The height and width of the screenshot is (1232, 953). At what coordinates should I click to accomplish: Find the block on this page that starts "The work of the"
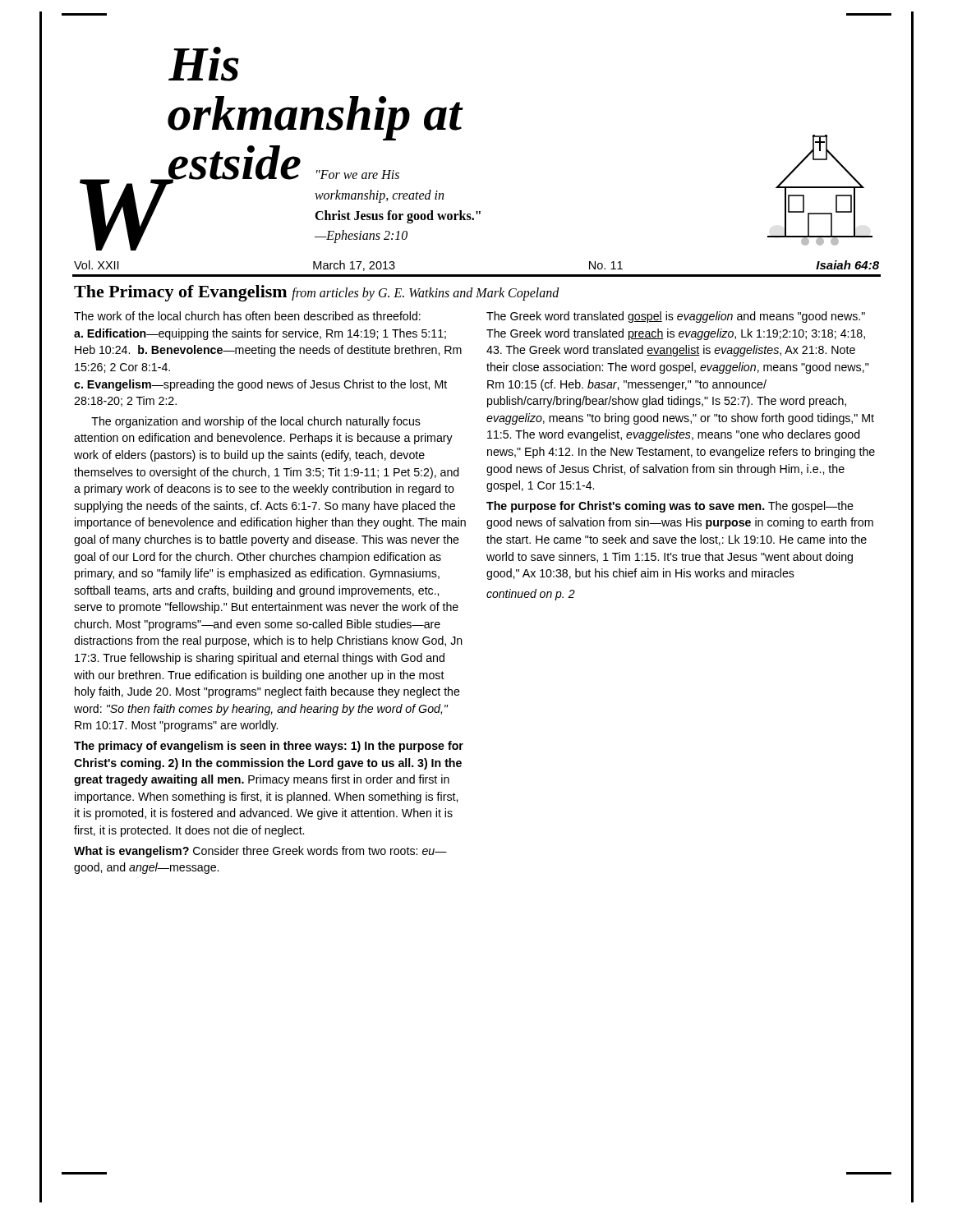point(270,592)
